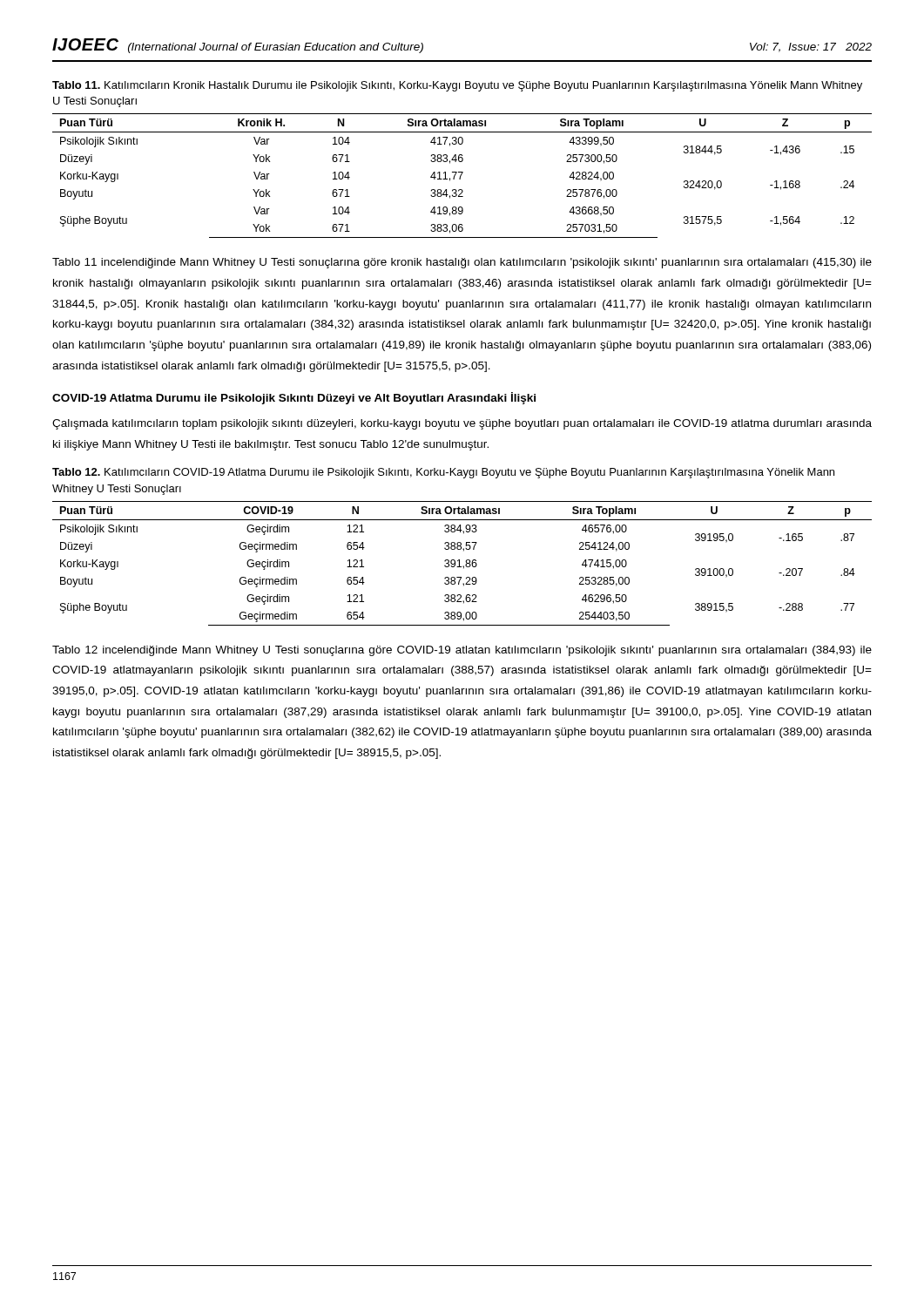Locate the element starting "Çalışmada katılımcıların toplam psikolojik"
This screenshot has height=1307, width=924.
(462, 433)
